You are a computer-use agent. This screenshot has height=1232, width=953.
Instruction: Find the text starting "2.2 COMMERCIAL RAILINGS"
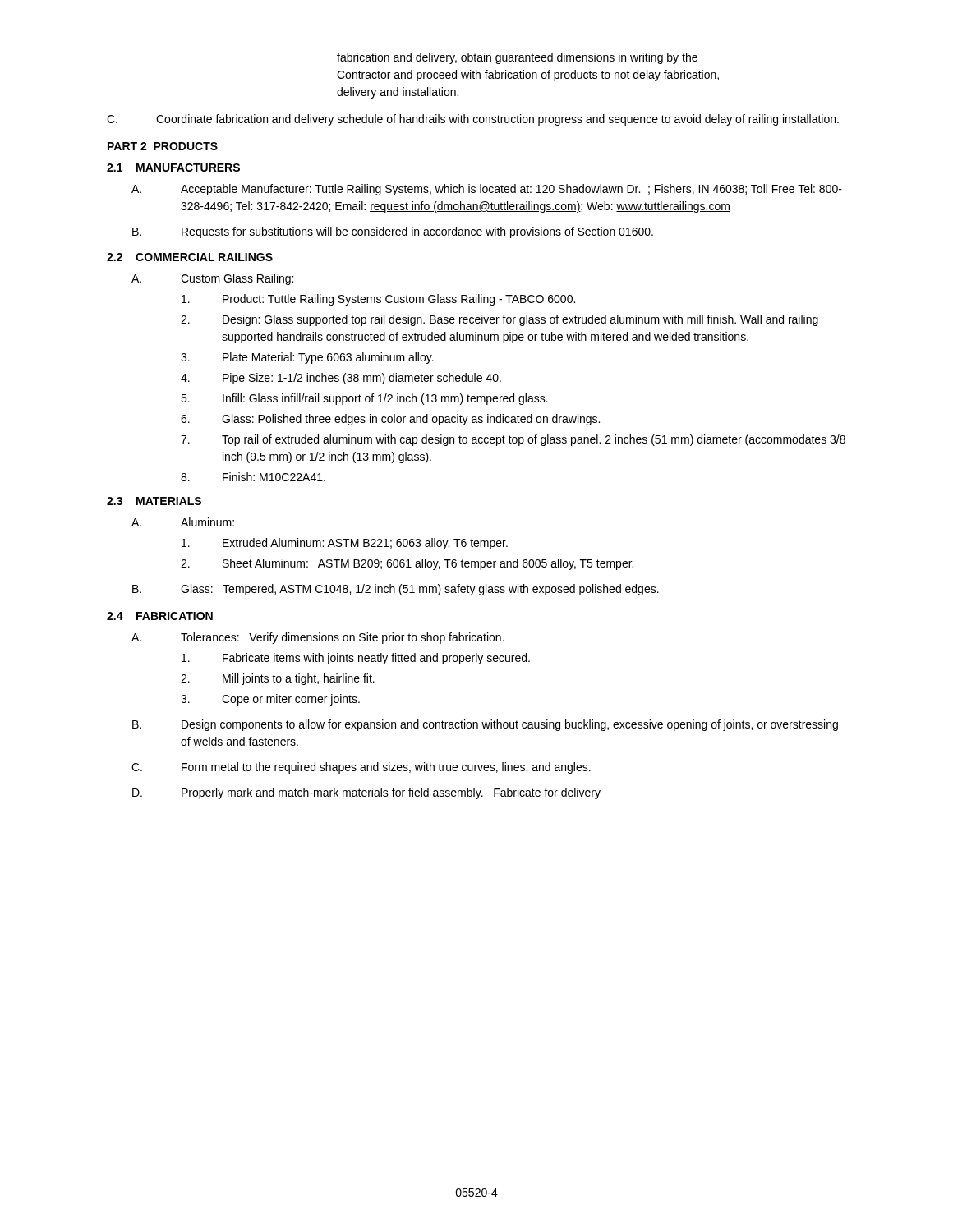190,257
